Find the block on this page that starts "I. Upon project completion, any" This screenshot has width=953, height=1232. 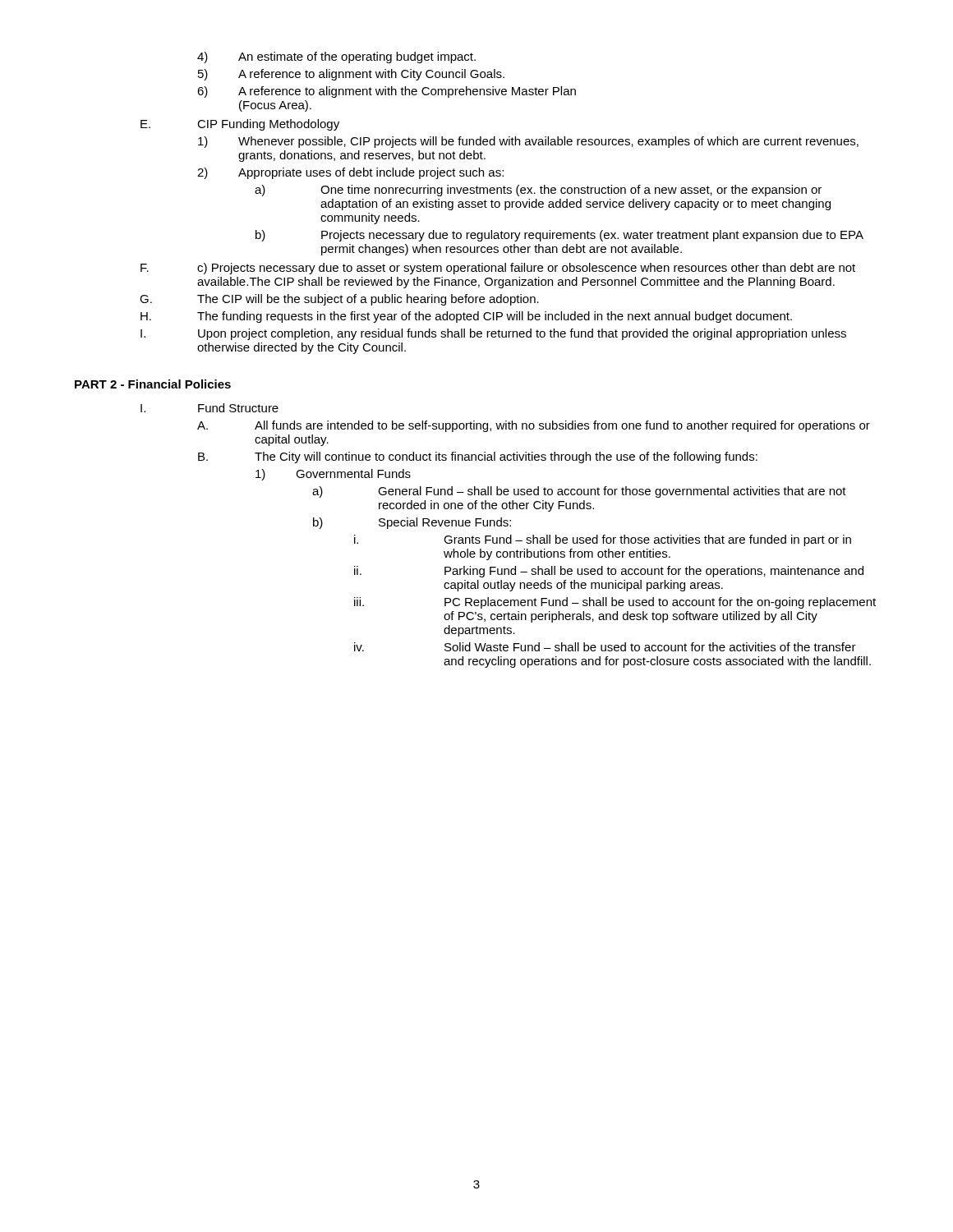click(509, 340)
